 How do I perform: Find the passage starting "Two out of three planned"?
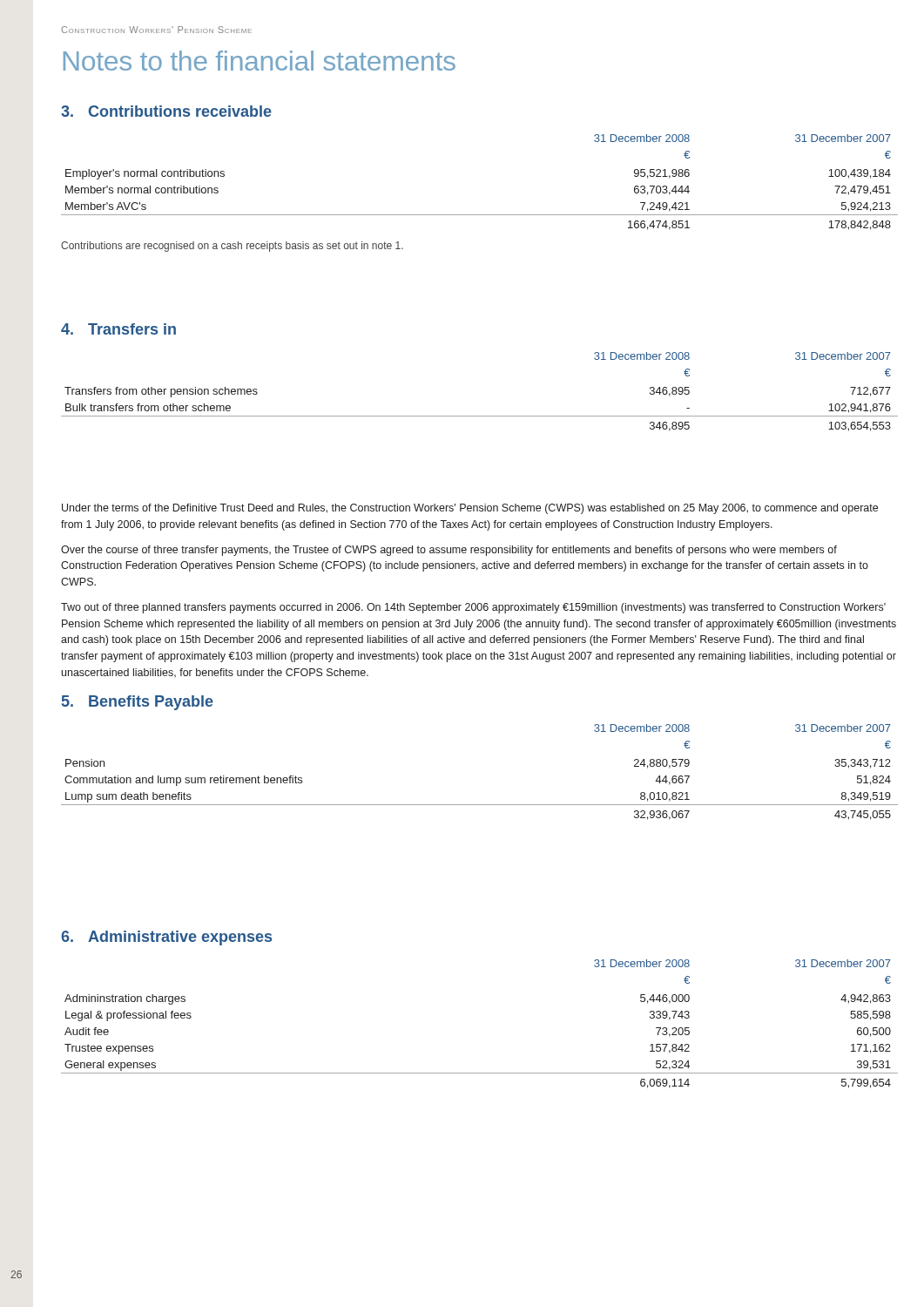[479, 640]
